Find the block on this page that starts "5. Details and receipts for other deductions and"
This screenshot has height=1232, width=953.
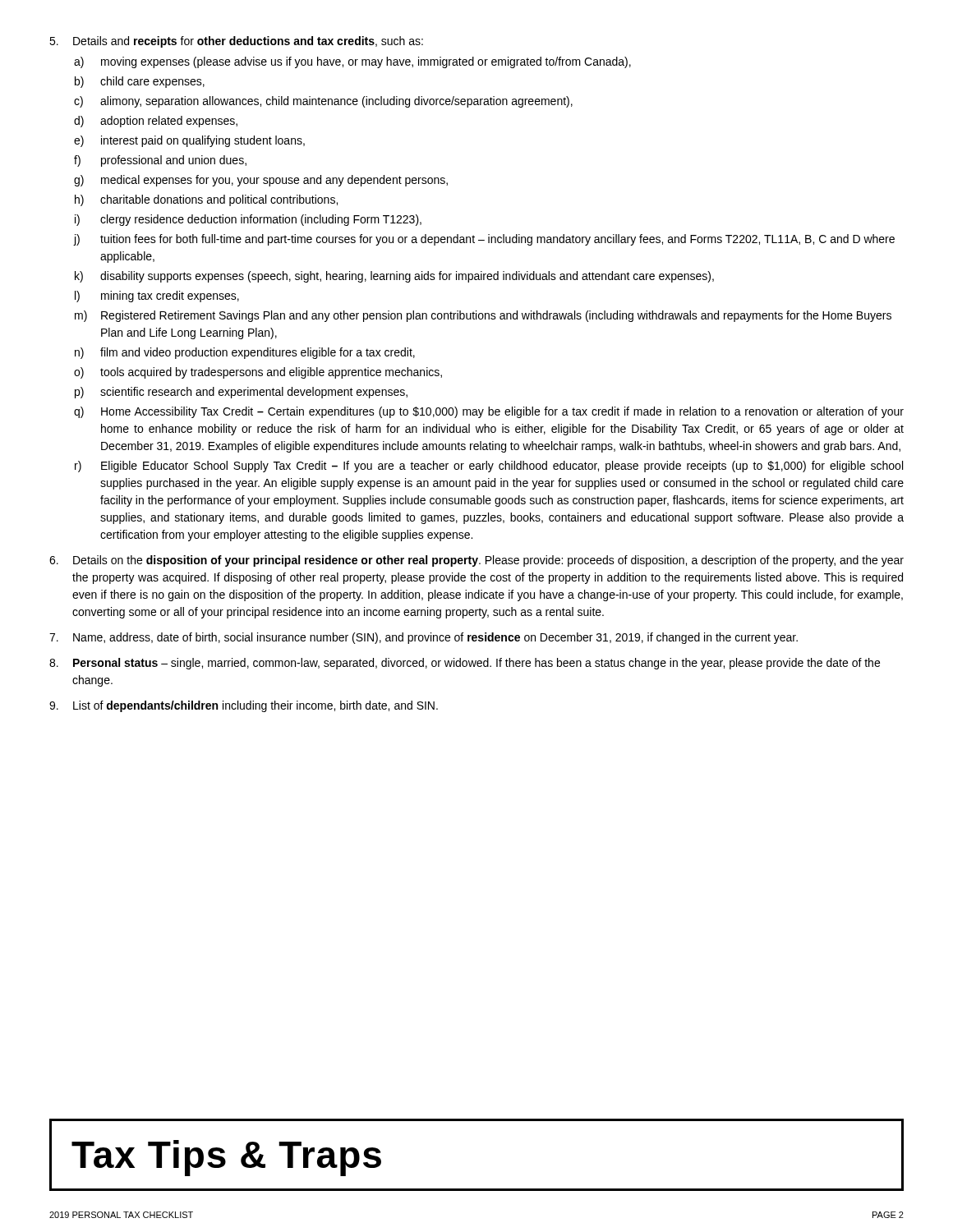click(236, 42)
